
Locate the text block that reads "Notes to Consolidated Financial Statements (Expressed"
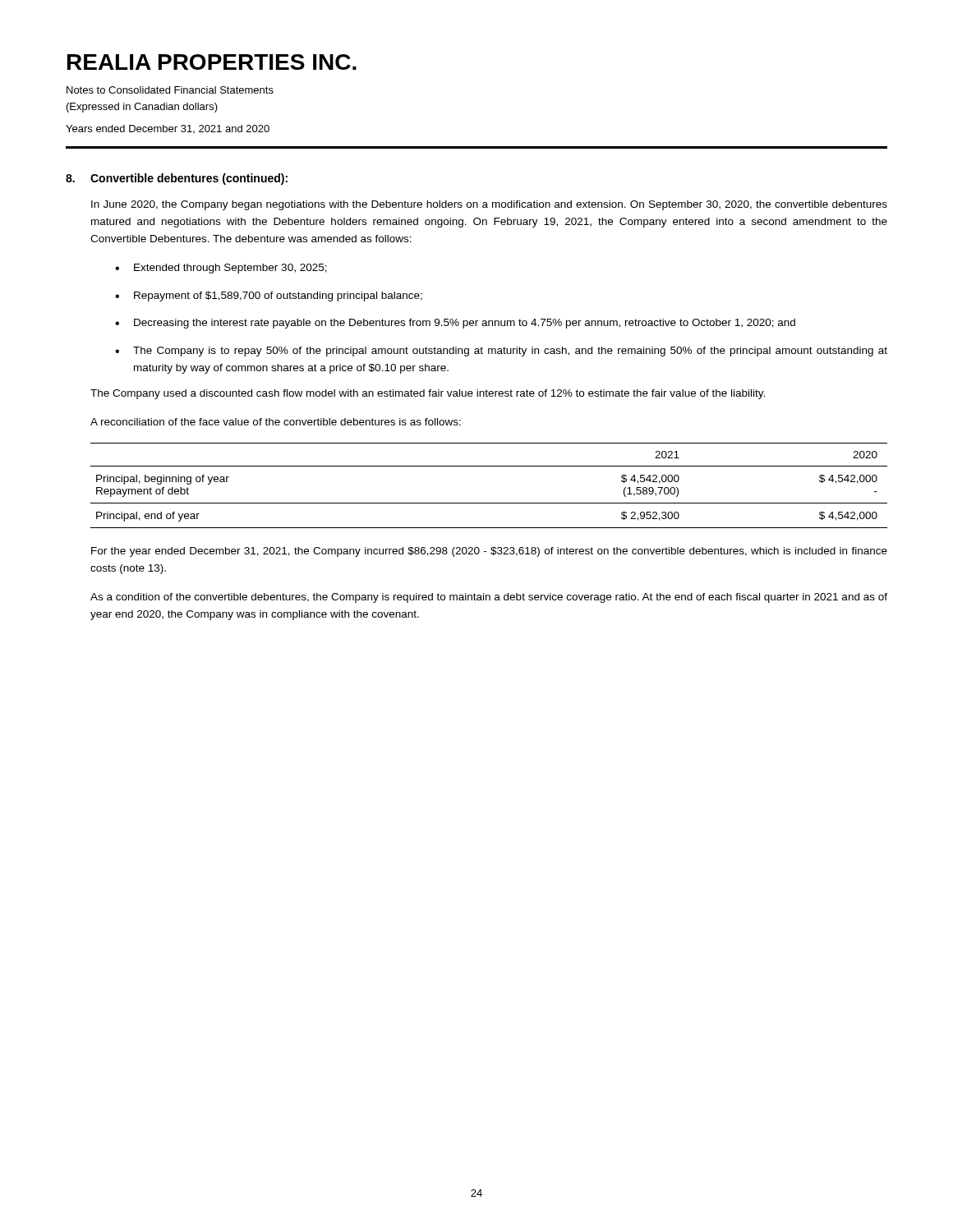[170, 98]
